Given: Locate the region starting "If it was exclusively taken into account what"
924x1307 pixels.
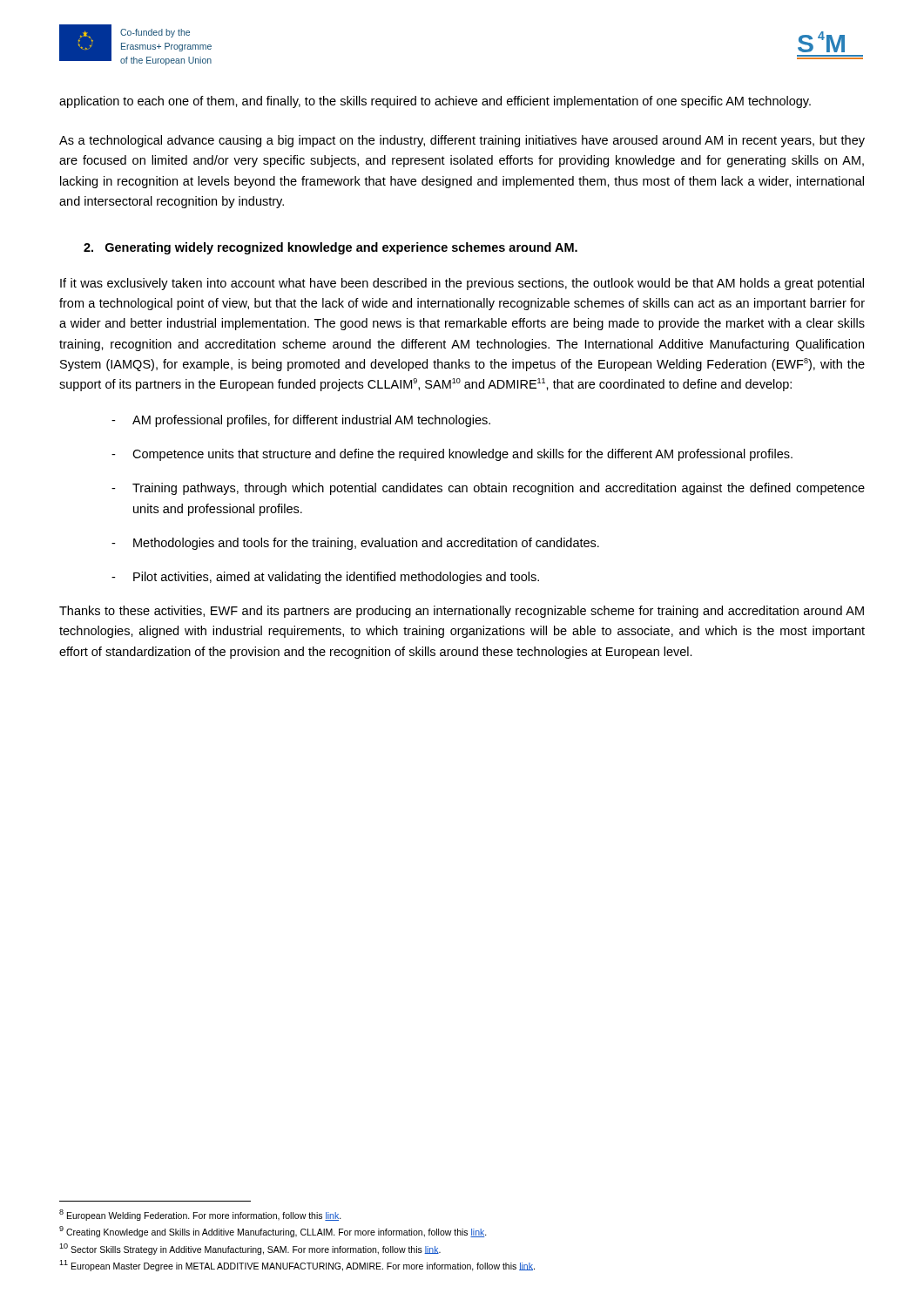Looking at the screenshot, I should pos(462,334).
